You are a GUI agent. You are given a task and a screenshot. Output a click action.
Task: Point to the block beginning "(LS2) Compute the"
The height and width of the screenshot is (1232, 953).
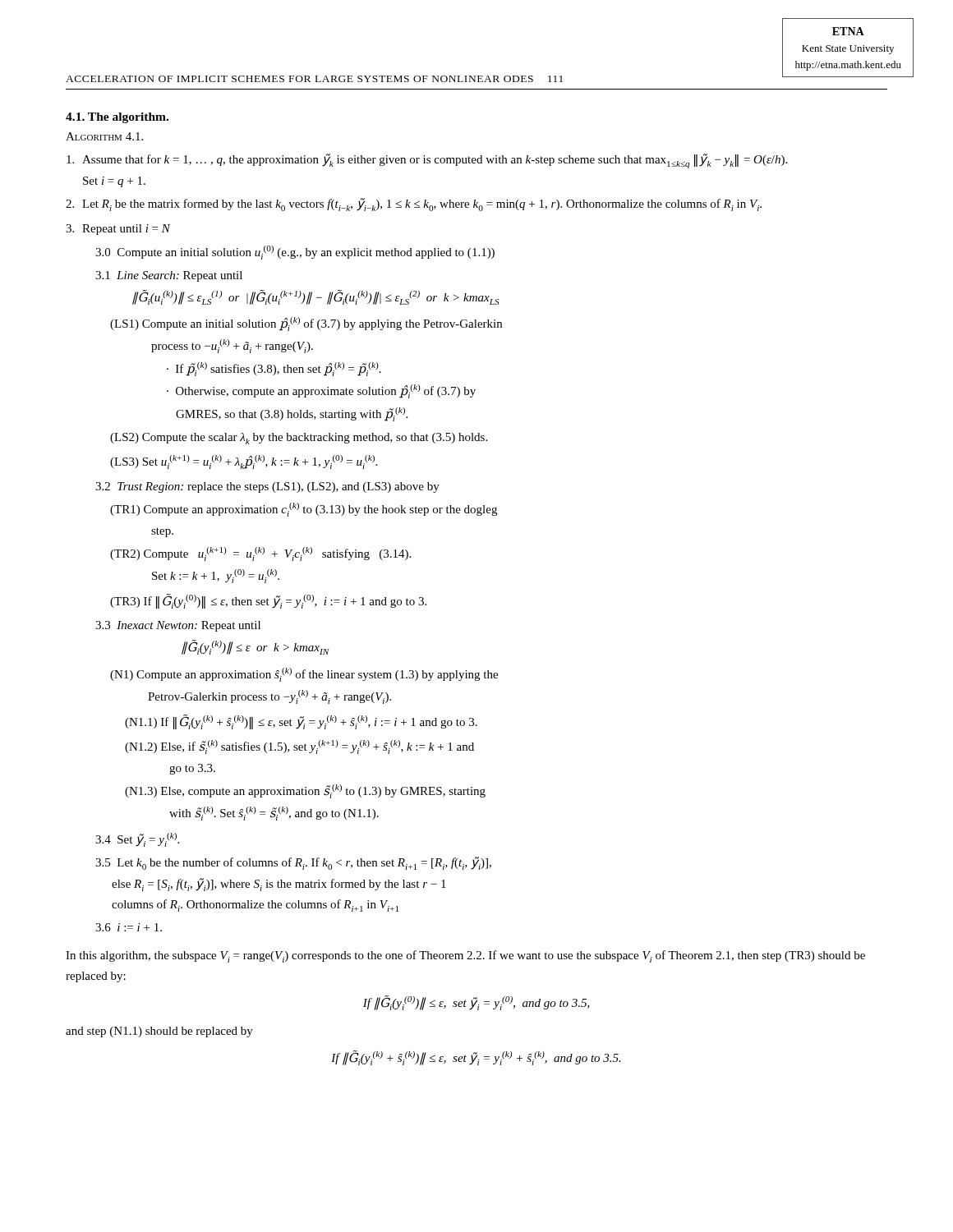tap(299, 438)
